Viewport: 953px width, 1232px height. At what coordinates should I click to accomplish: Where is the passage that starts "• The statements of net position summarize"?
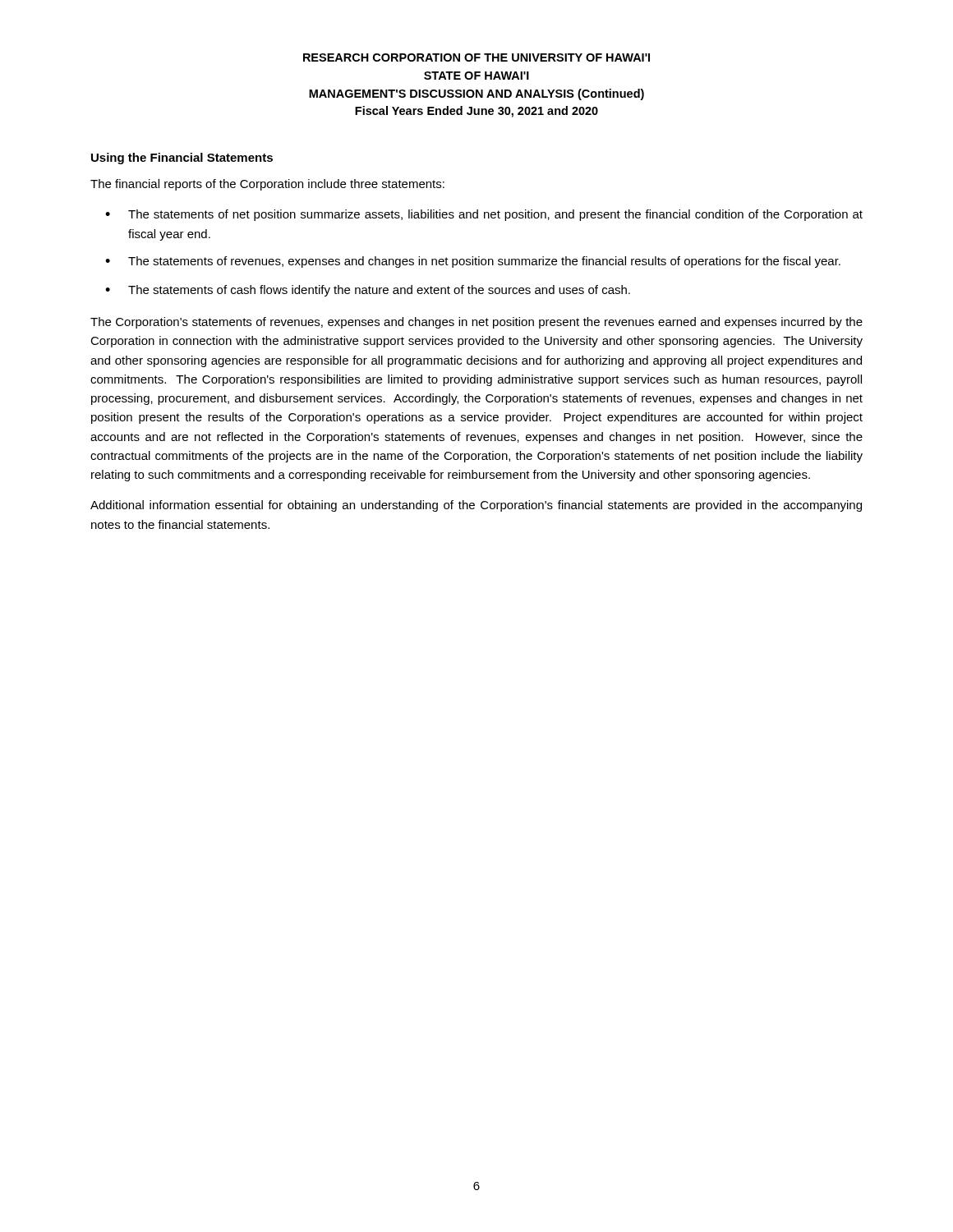(x=484, y=224)
